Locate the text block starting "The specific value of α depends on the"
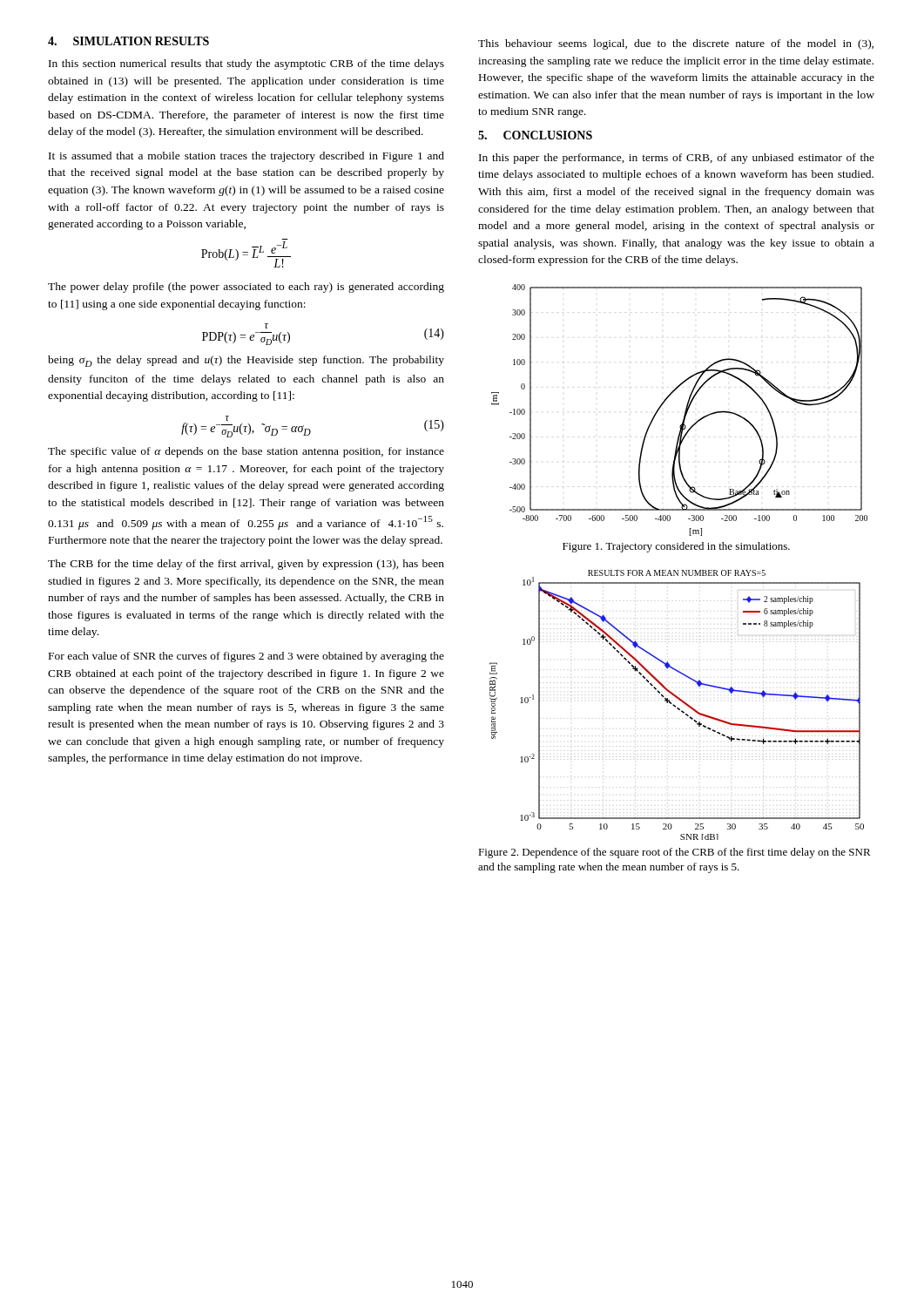This screenshot has width=924, height=1307. (246, 605)
